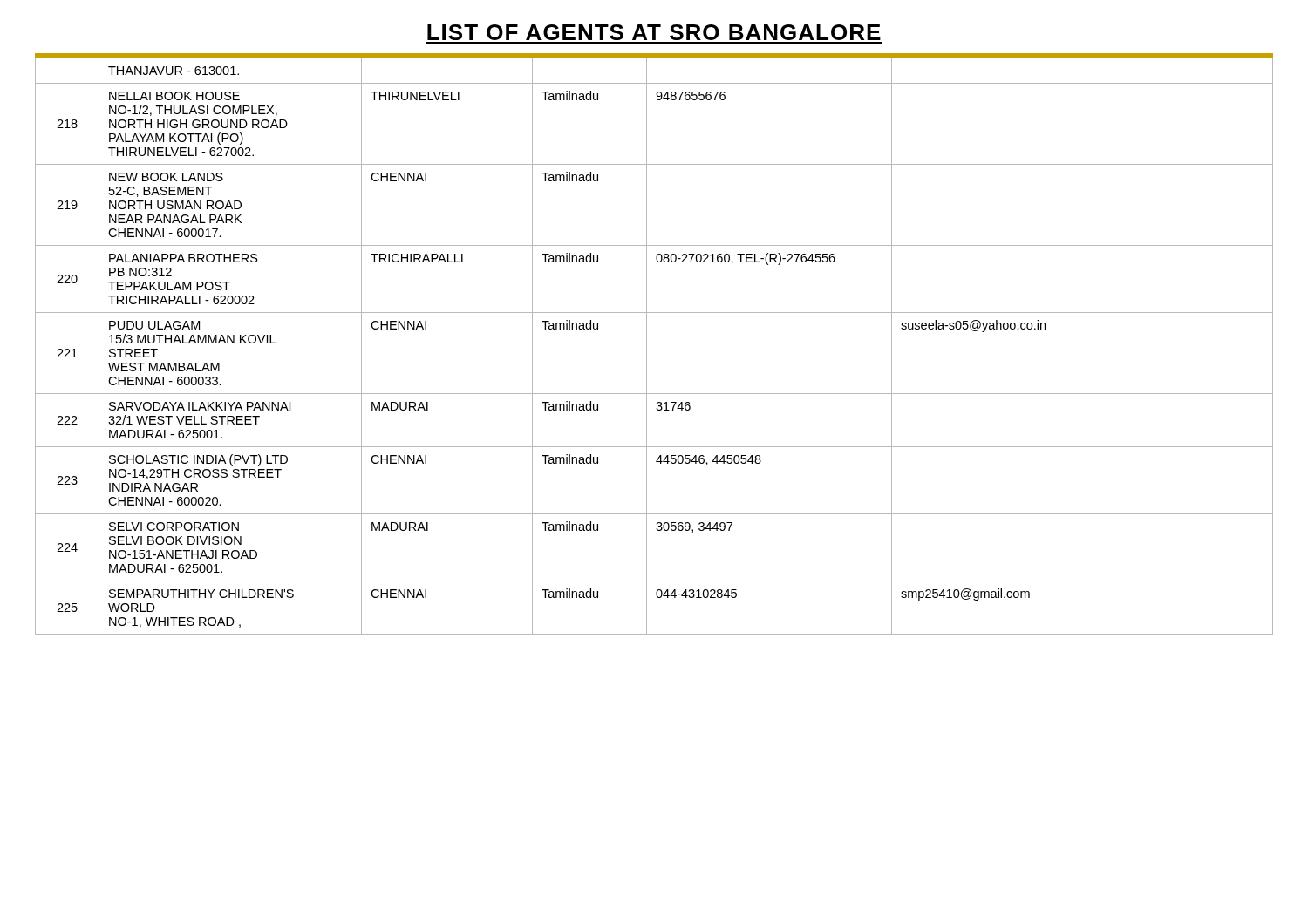Find a table
This screenshot has width=1308, height=924.
click(x=654, y=346)
